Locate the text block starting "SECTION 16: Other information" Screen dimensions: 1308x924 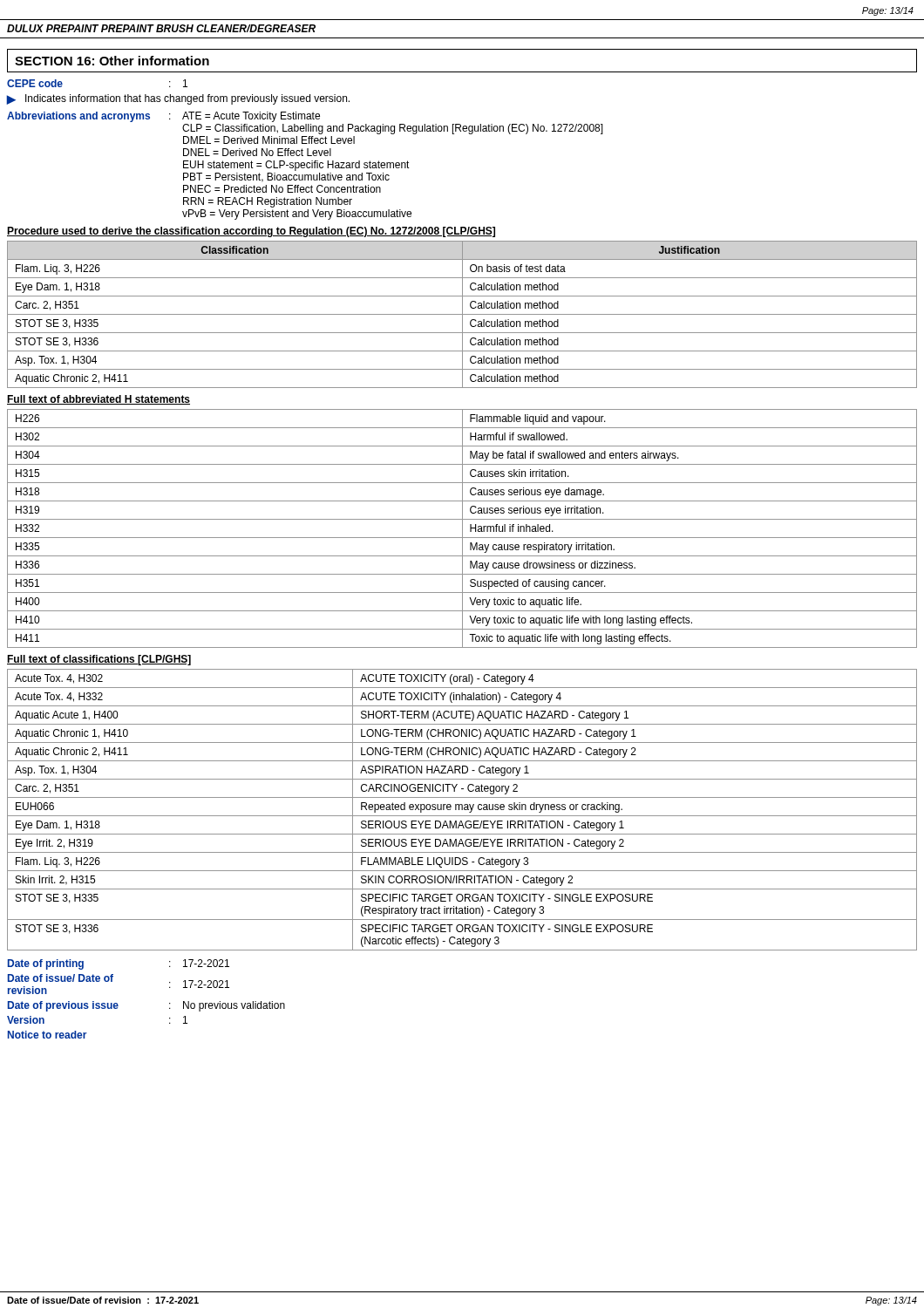pyautogui.click(x=112, y=61)
